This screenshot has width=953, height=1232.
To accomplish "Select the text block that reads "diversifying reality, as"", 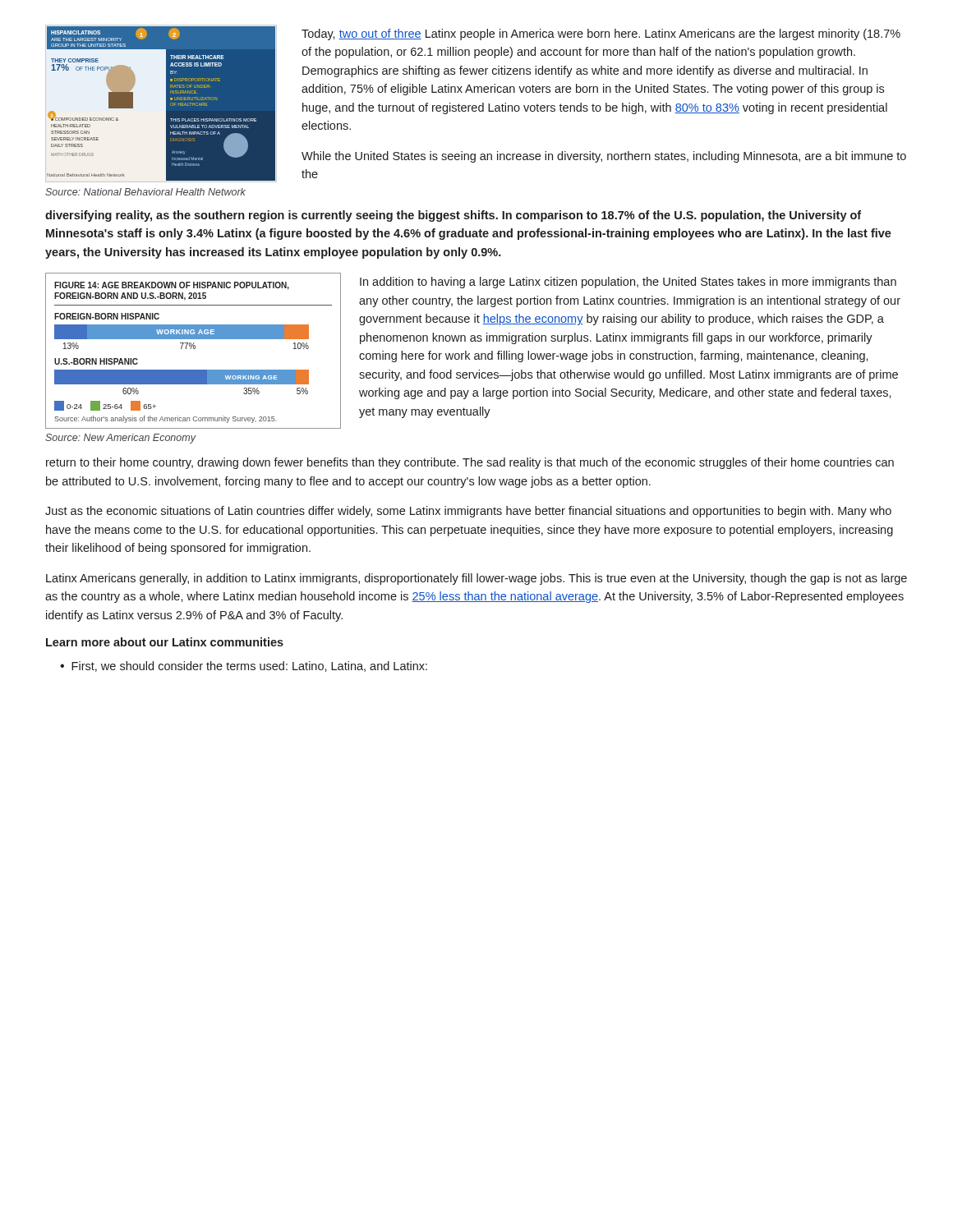I will 468,234.
